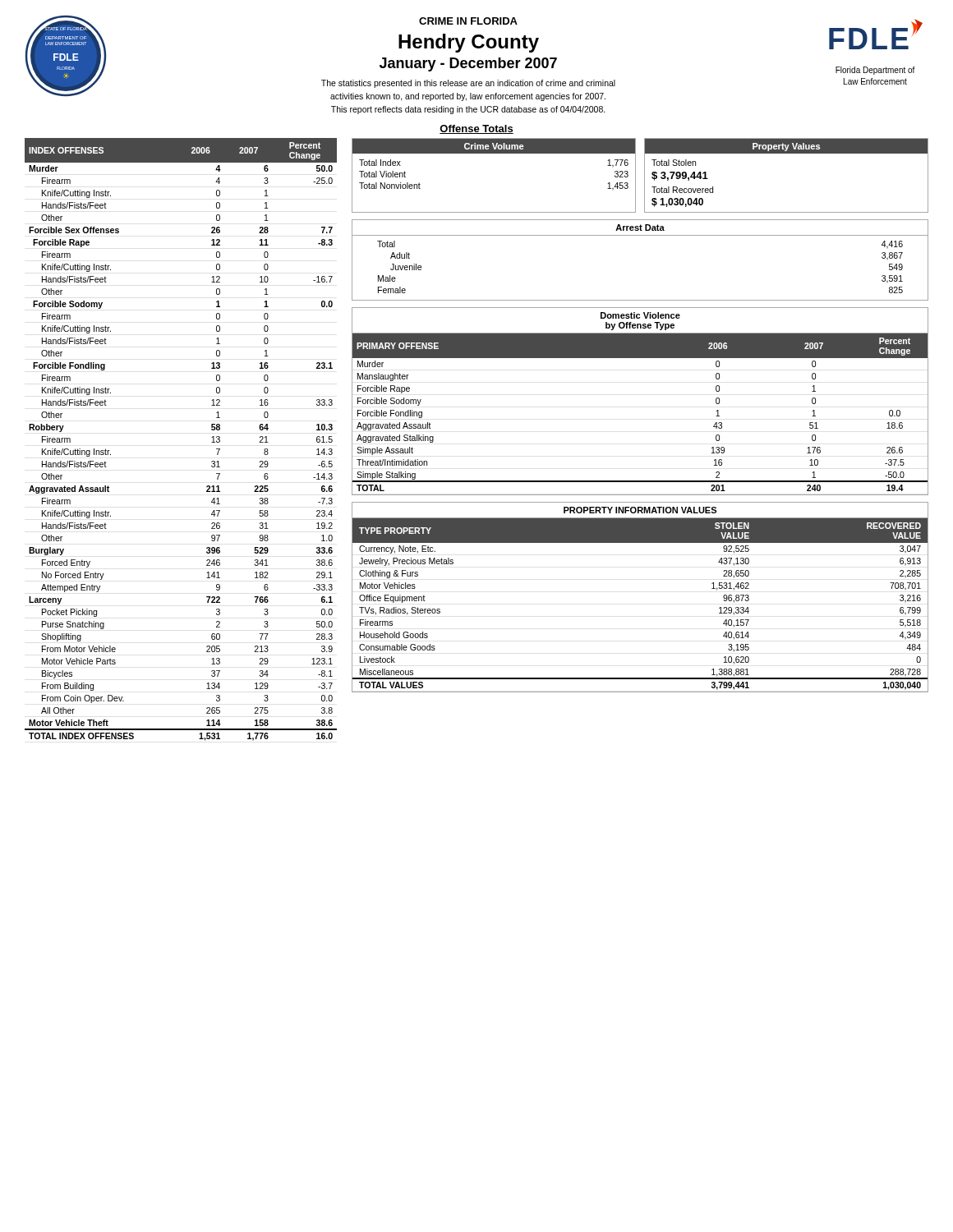
Task: Click on the table containing "Motor Vehicles"
Action: coord(640,597)
